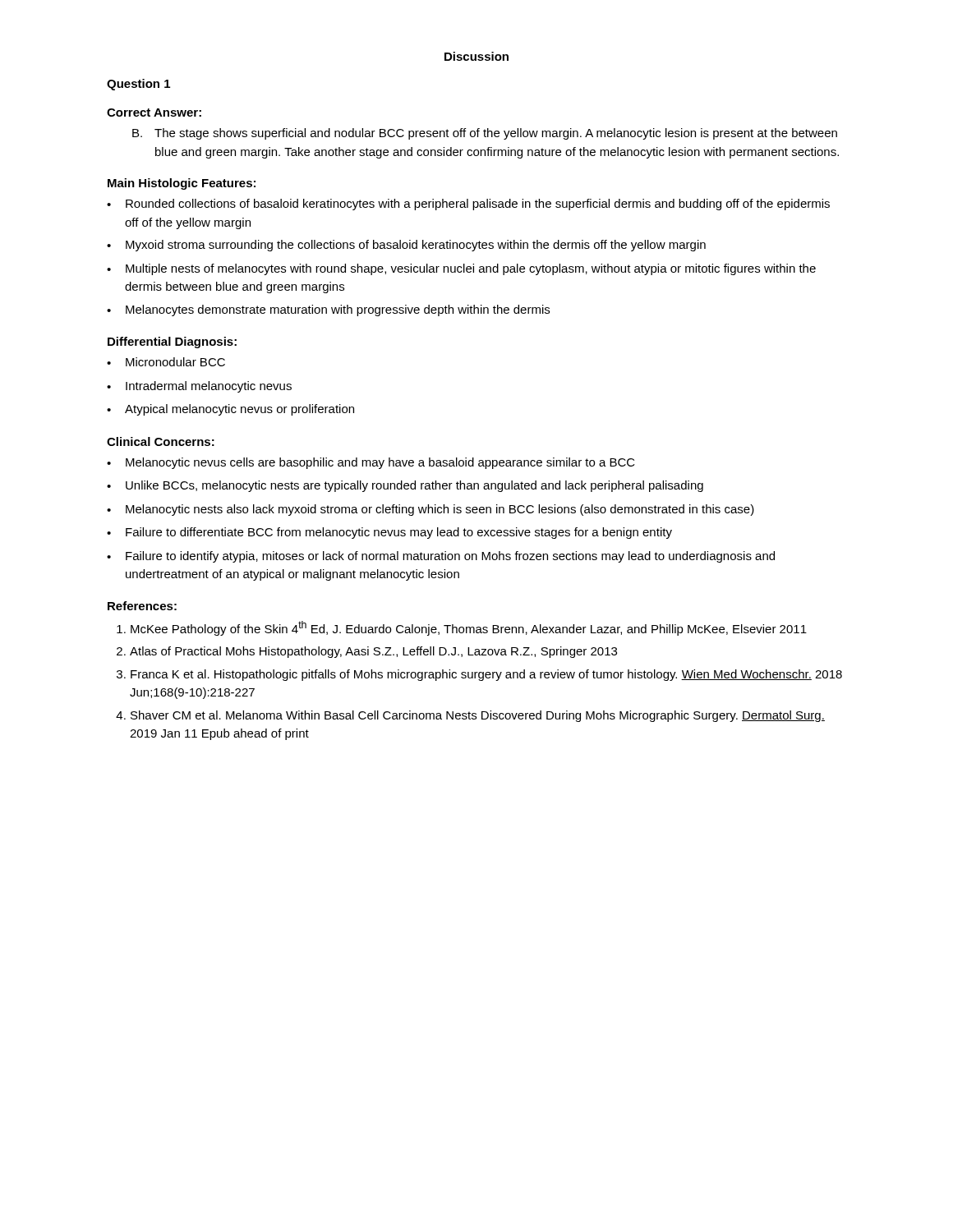The image size is (953, 1232).
Task: Navigate to the block starting "• Myxoid stroma surrounding"
Action: point(476,245)
